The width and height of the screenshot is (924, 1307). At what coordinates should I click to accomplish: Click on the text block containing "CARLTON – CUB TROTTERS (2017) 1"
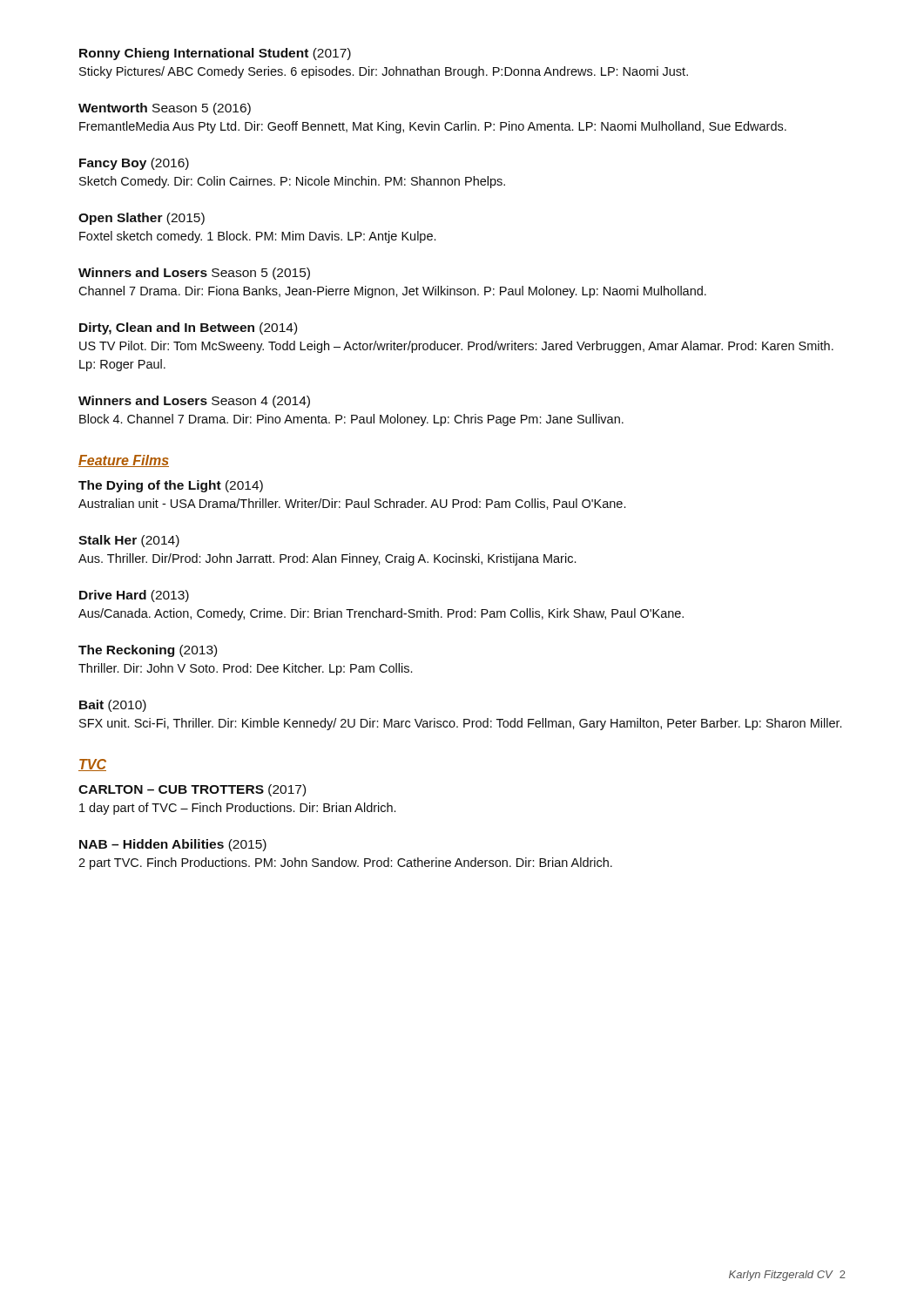(192, 790)
